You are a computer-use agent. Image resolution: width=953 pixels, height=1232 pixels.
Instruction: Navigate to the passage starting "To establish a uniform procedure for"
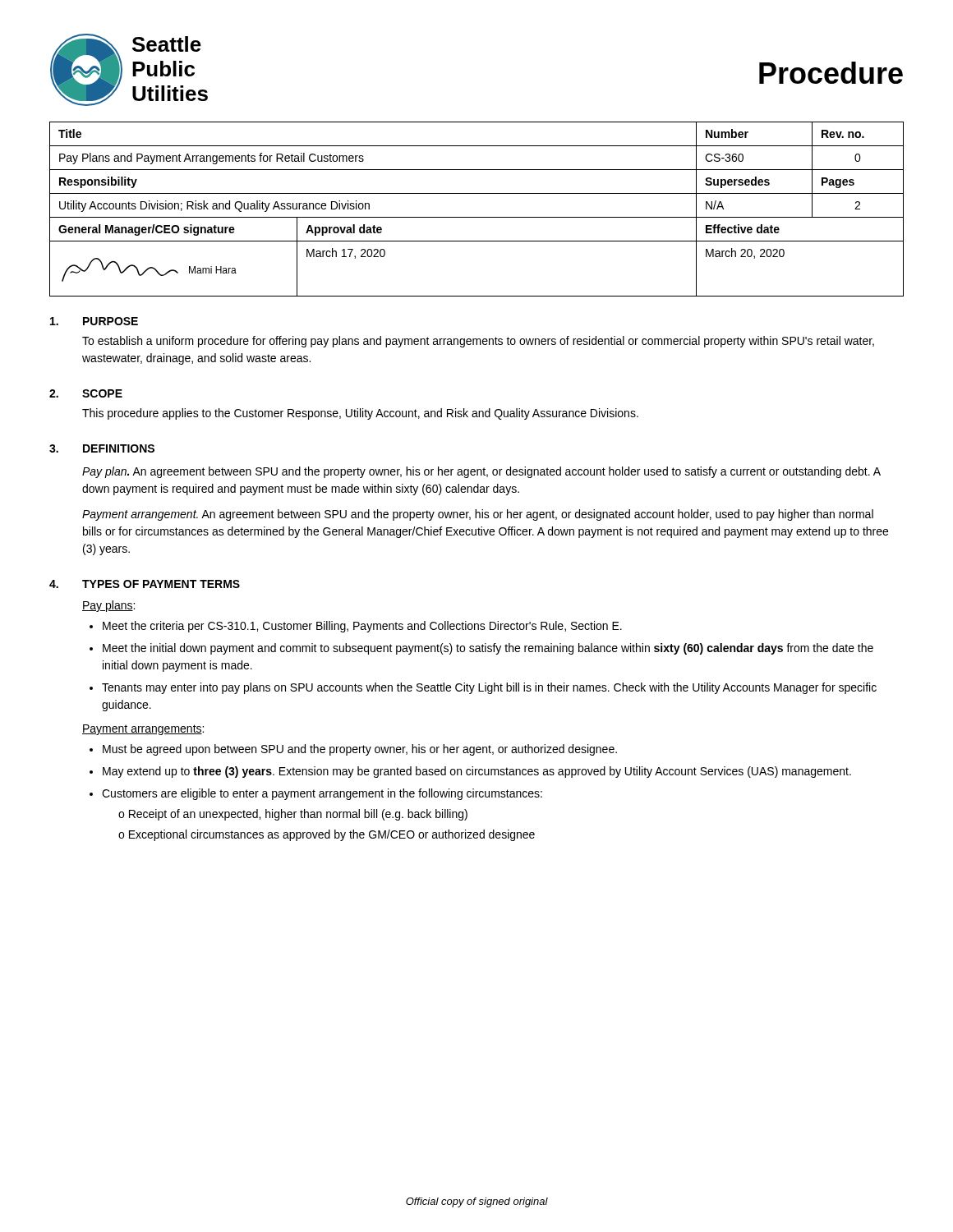coord(479,349)
